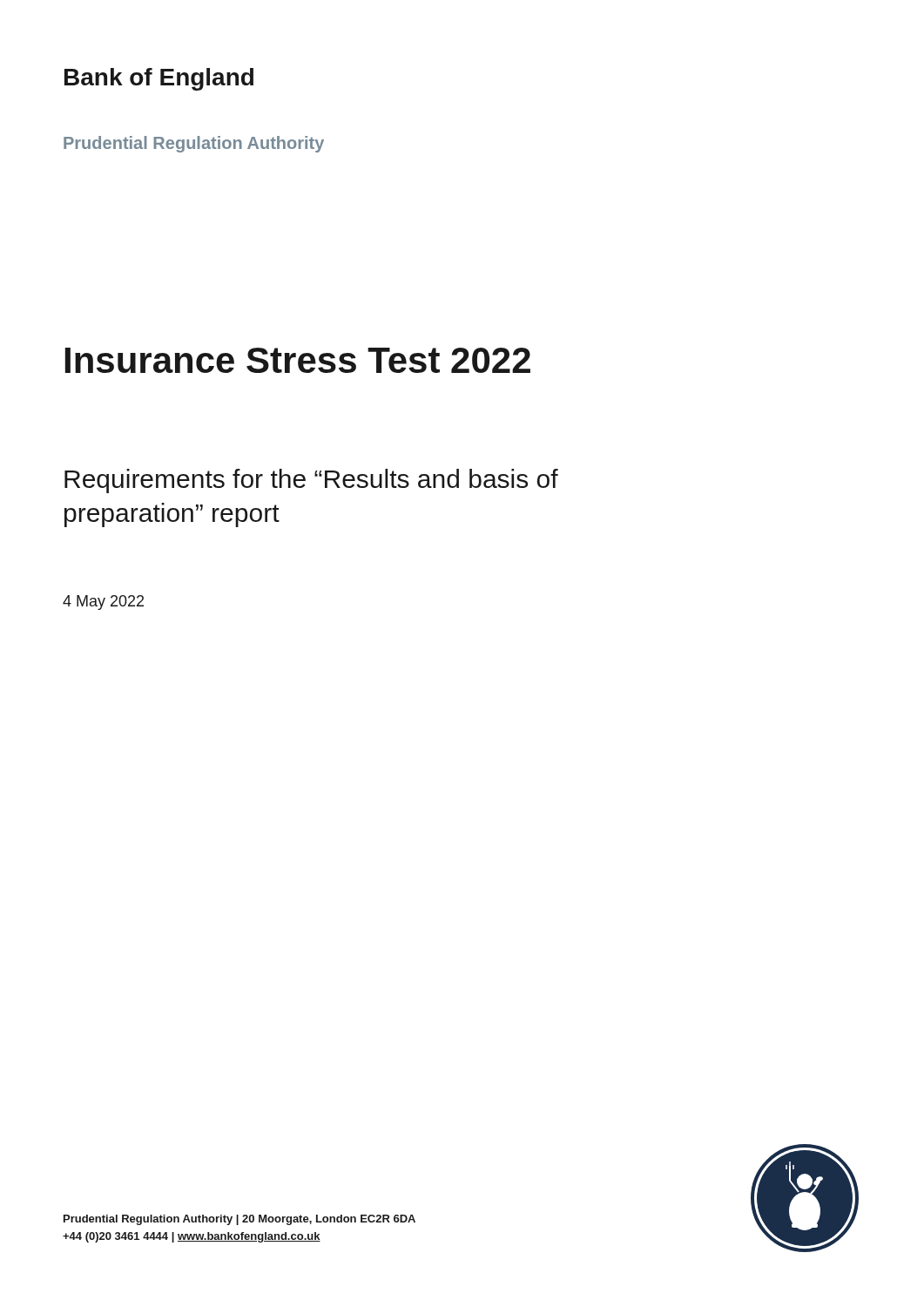Select the section header containing "Prudential Regulation Authority"

(194, 143)
